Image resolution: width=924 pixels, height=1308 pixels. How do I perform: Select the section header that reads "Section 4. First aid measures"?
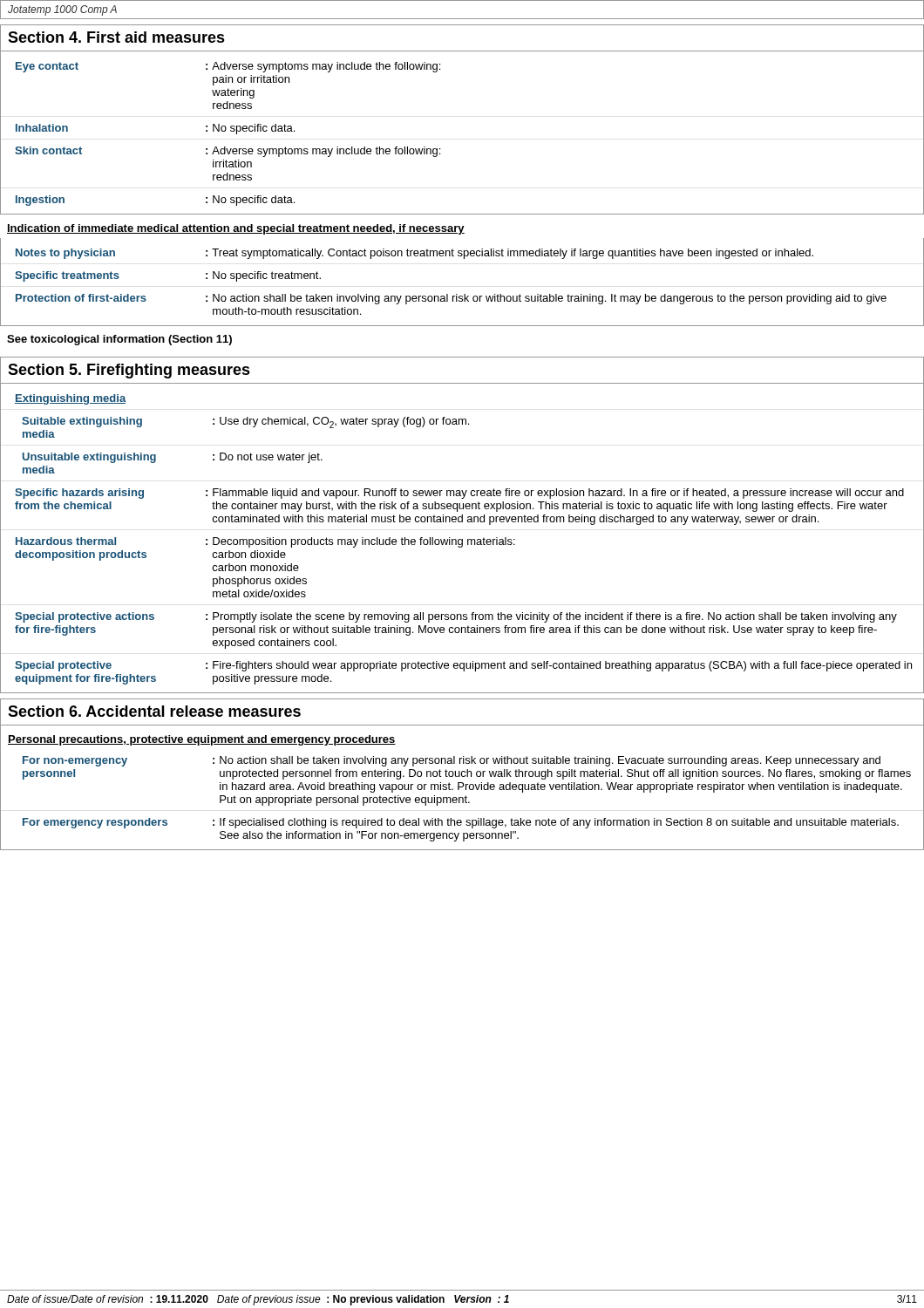click(x=462, y=119)
